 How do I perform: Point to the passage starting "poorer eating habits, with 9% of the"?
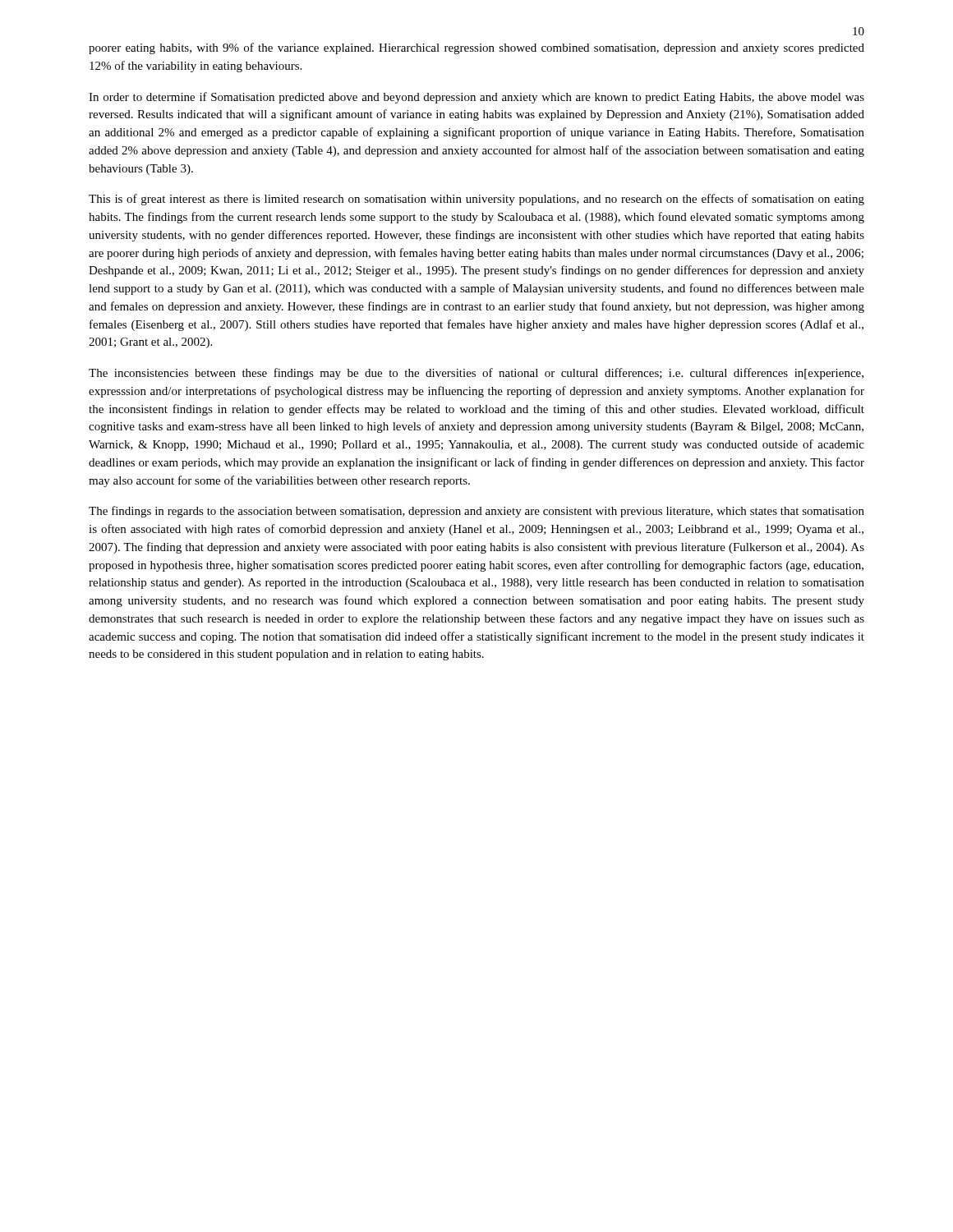pyautogui.click(x=476, y=57)
